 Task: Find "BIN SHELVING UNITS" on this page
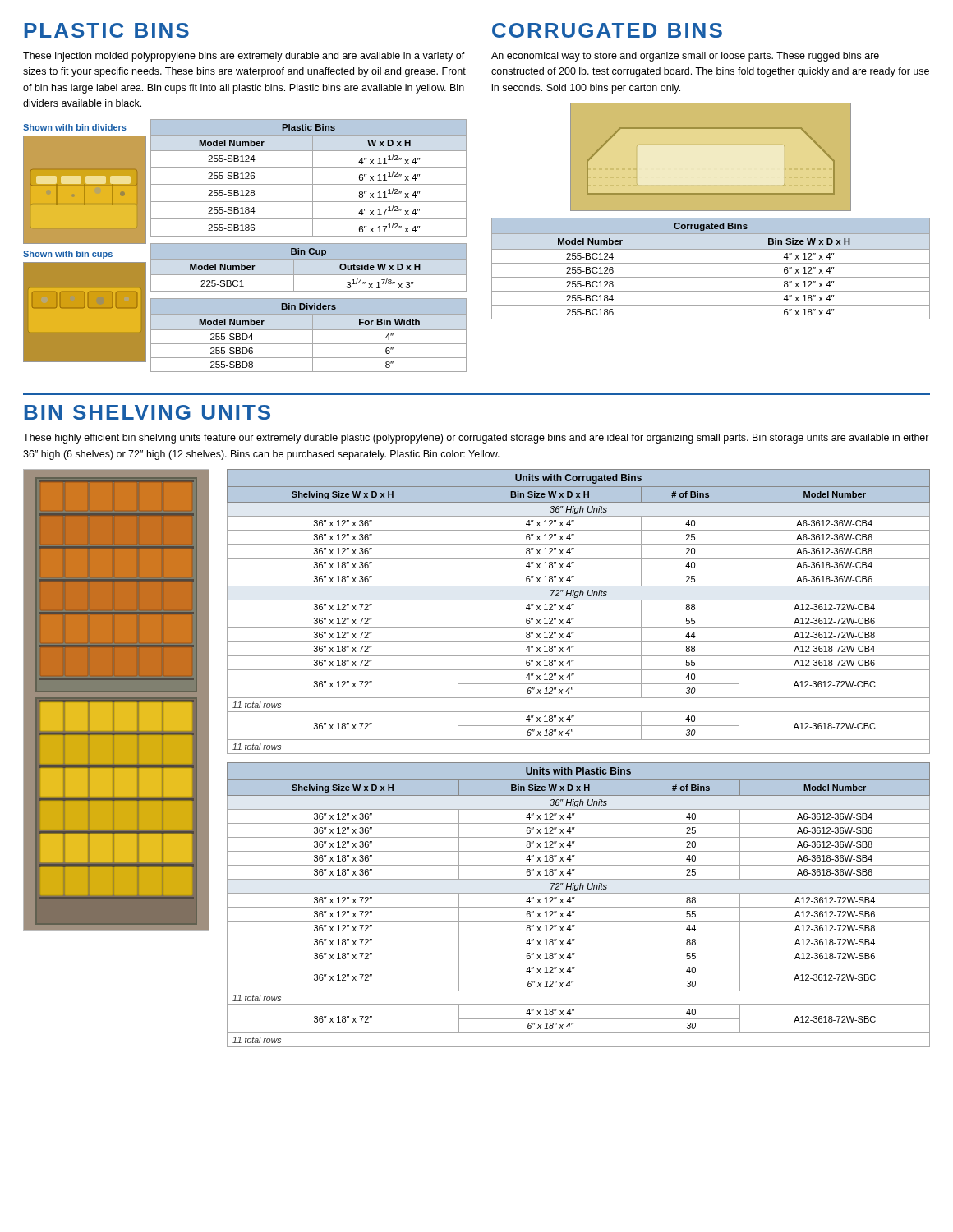tap(148, 413)
